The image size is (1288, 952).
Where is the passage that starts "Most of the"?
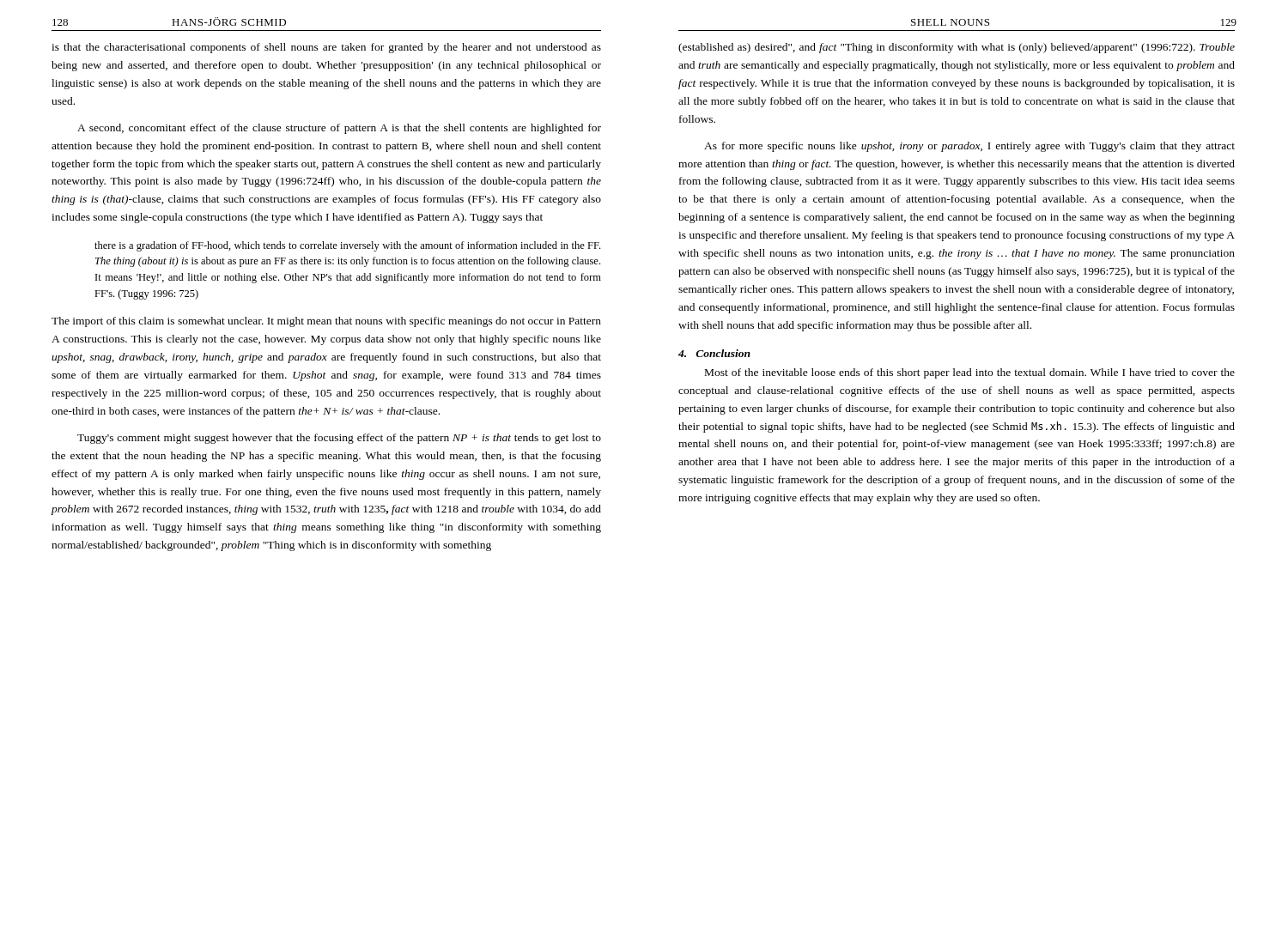tap(957, 436)
